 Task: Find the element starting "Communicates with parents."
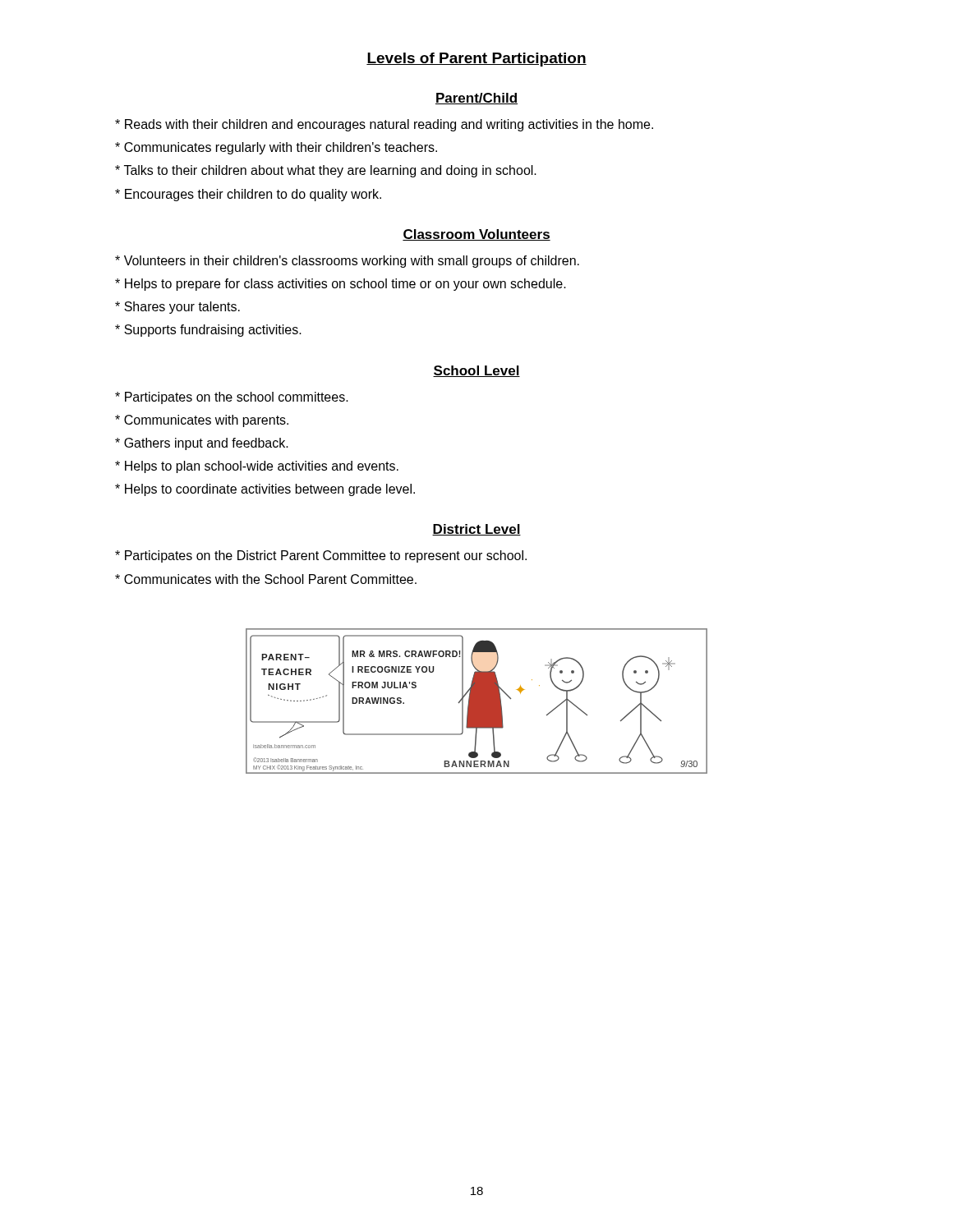(202, 420)
